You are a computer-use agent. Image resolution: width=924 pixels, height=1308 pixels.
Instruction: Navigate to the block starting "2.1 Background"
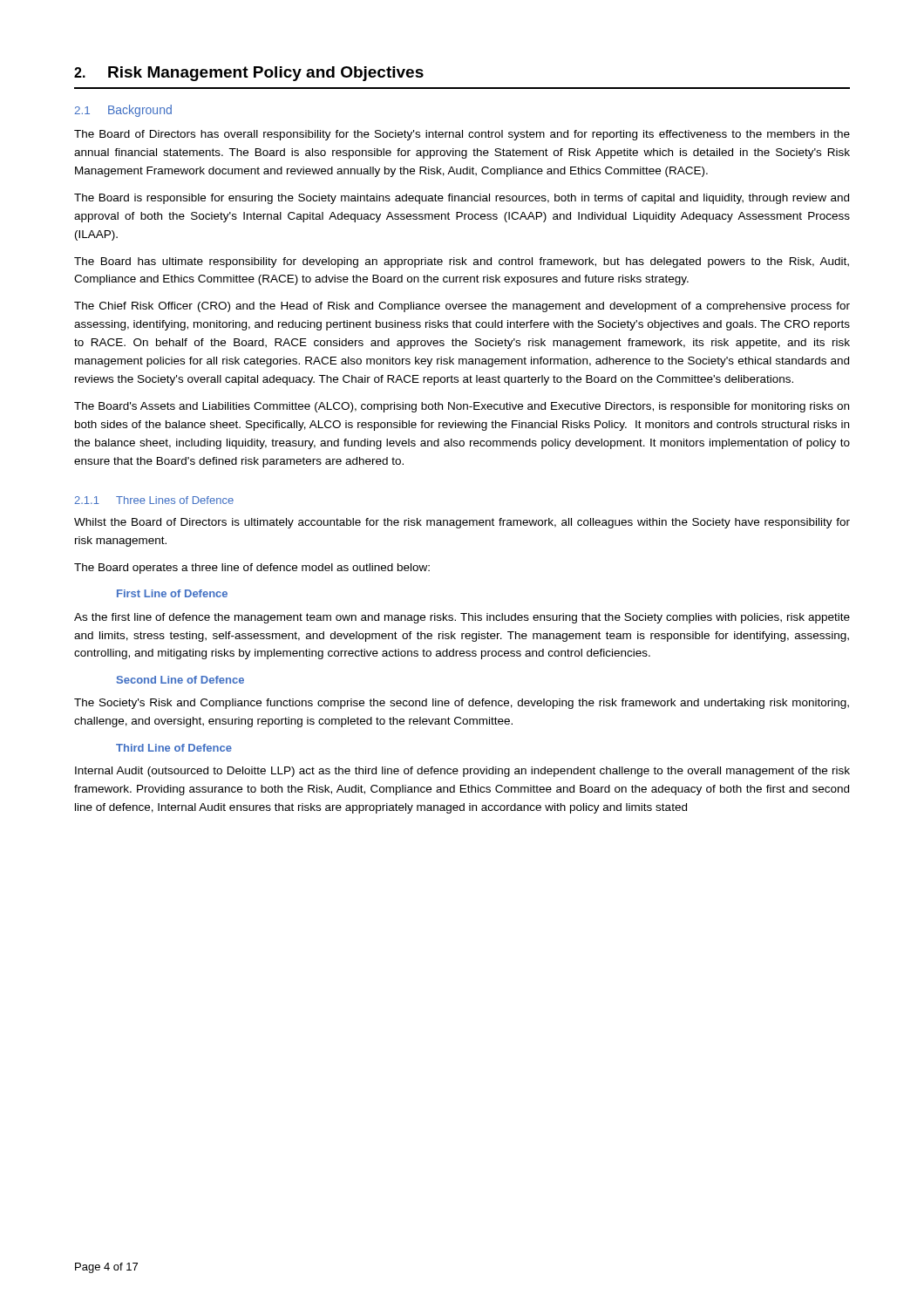(x=123, y=110)
